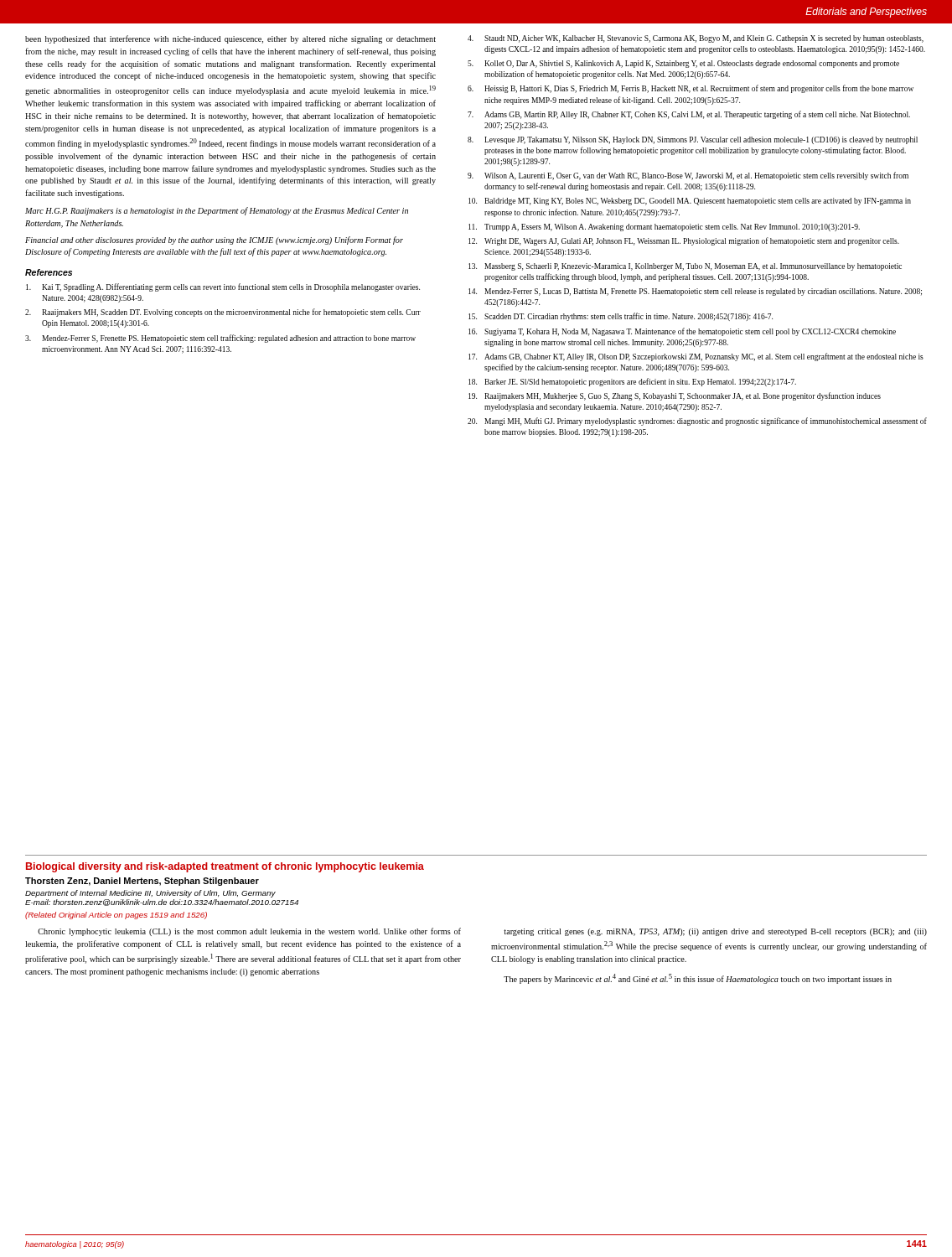Click the passage that begins "targeting critical genes (e.g. miRNA,"

click(709, 956)
